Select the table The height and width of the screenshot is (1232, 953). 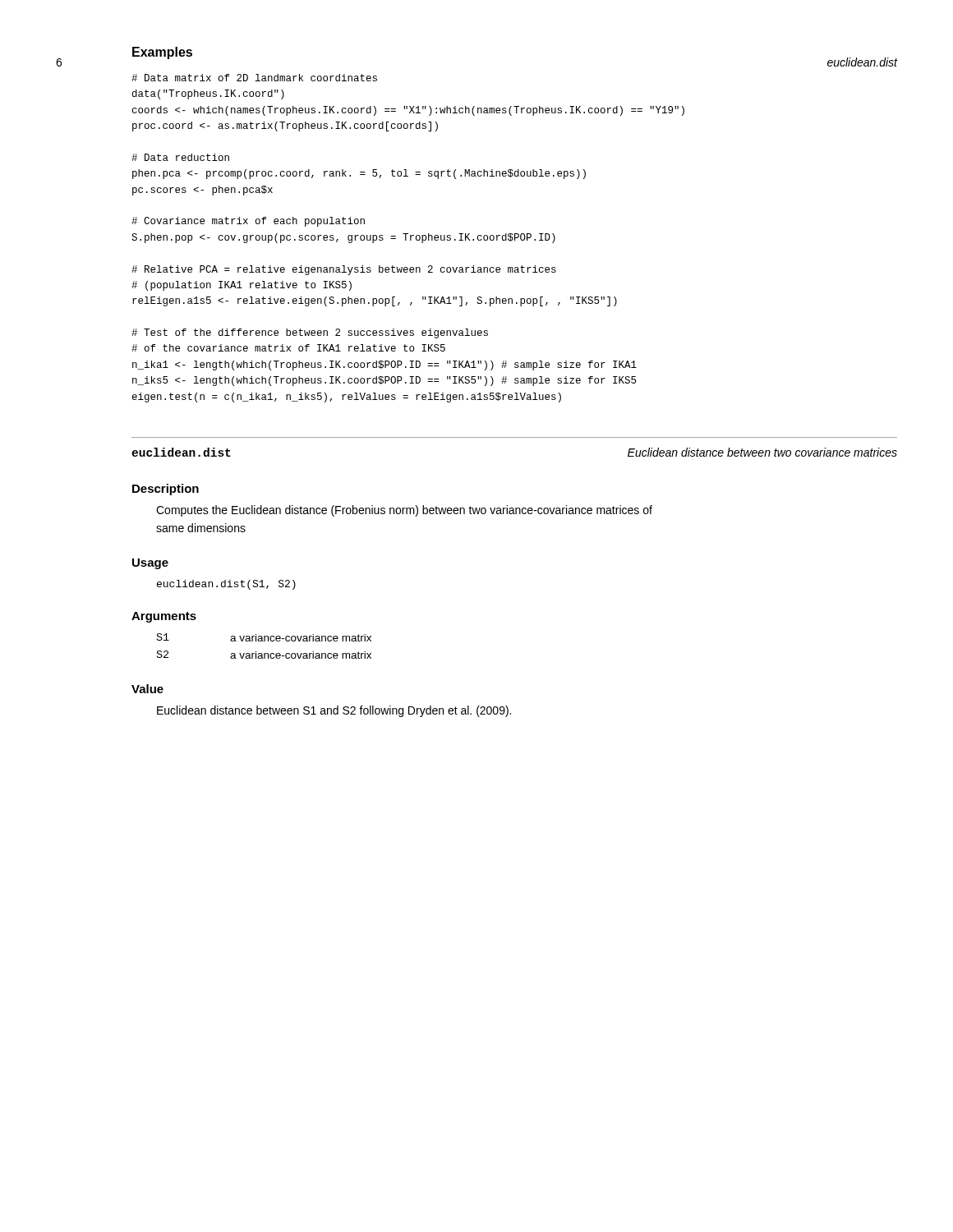(527, 647)
